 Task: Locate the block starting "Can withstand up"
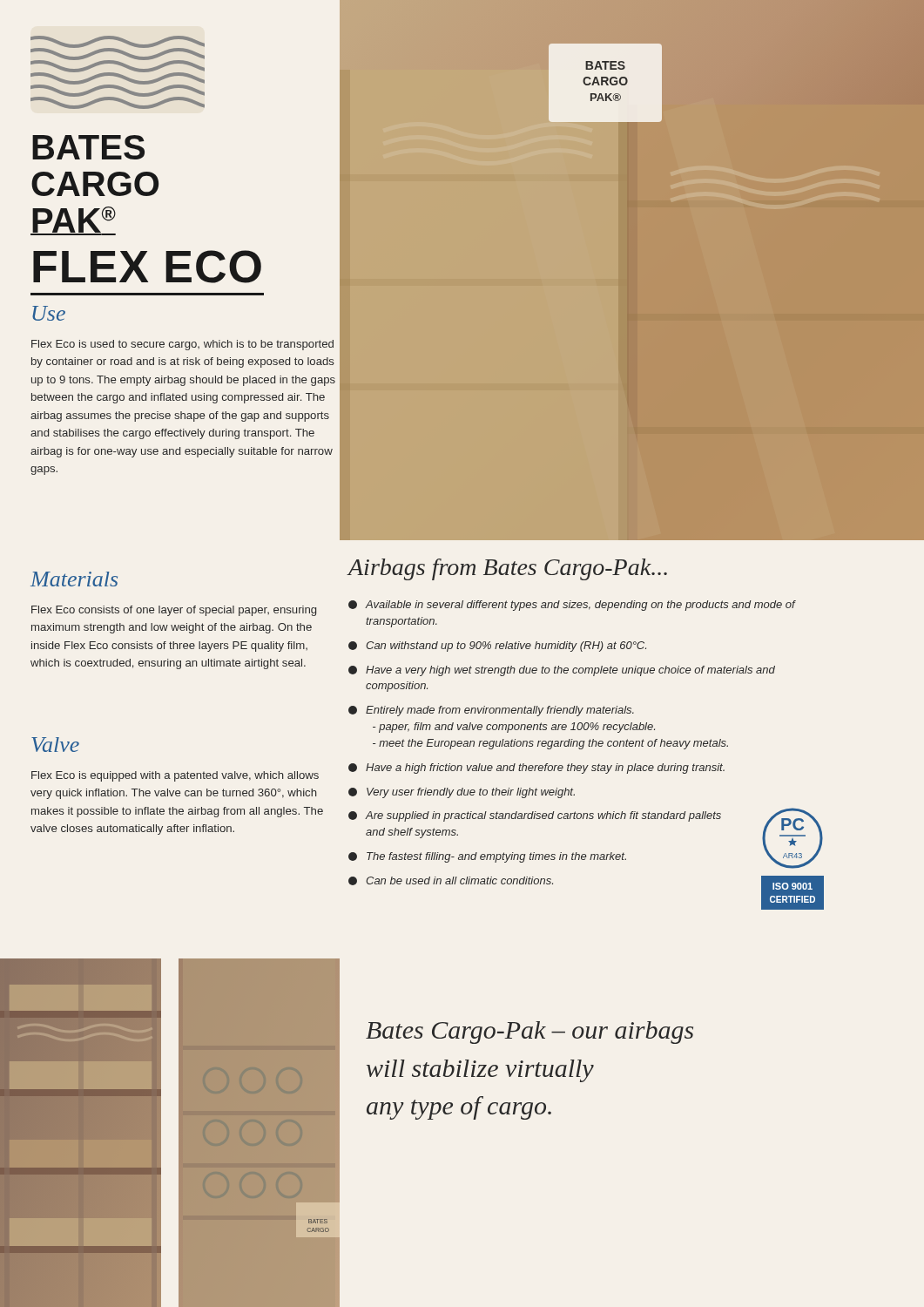click(498, 646)
